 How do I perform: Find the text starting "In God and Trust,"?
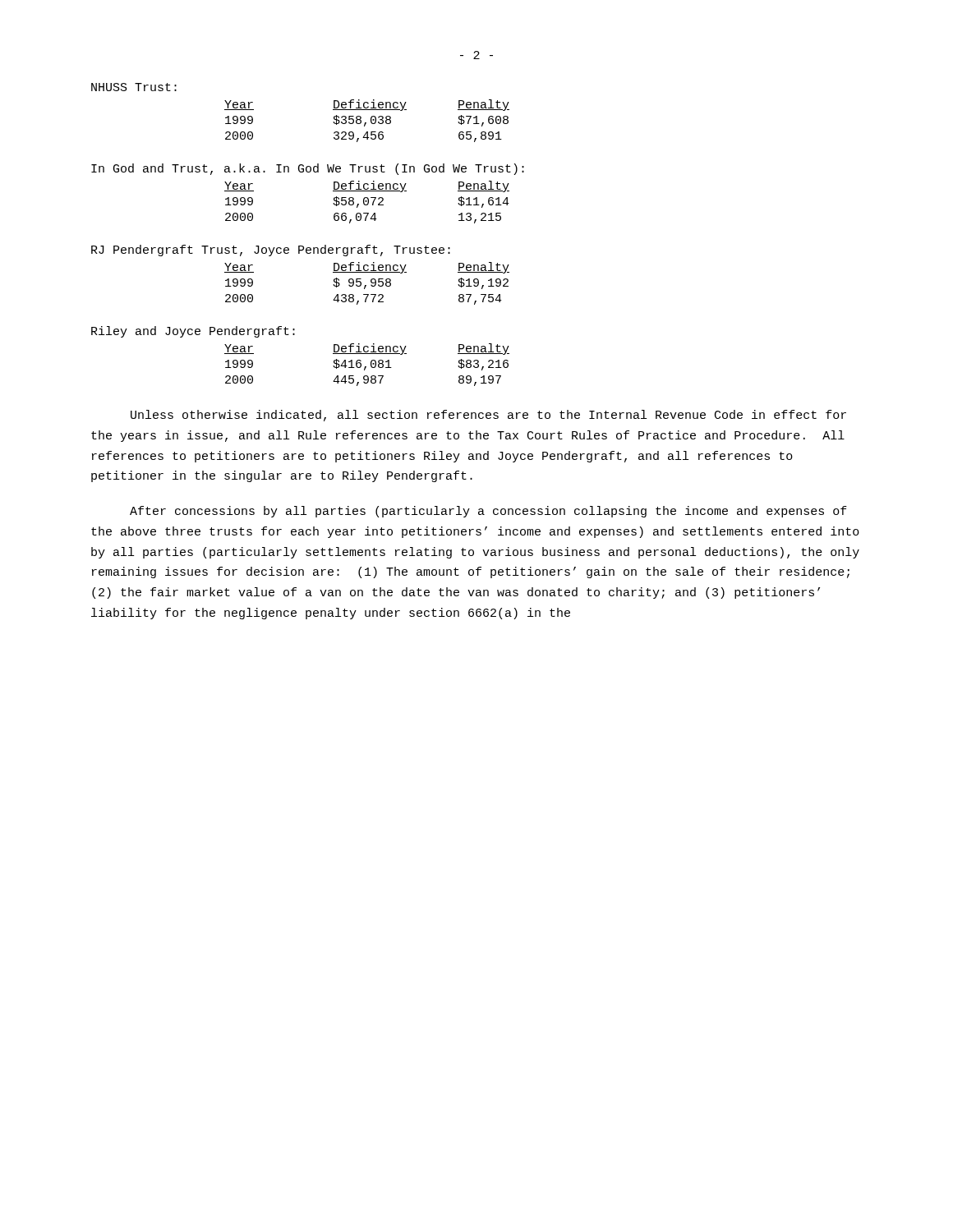[x=476, y=194]
